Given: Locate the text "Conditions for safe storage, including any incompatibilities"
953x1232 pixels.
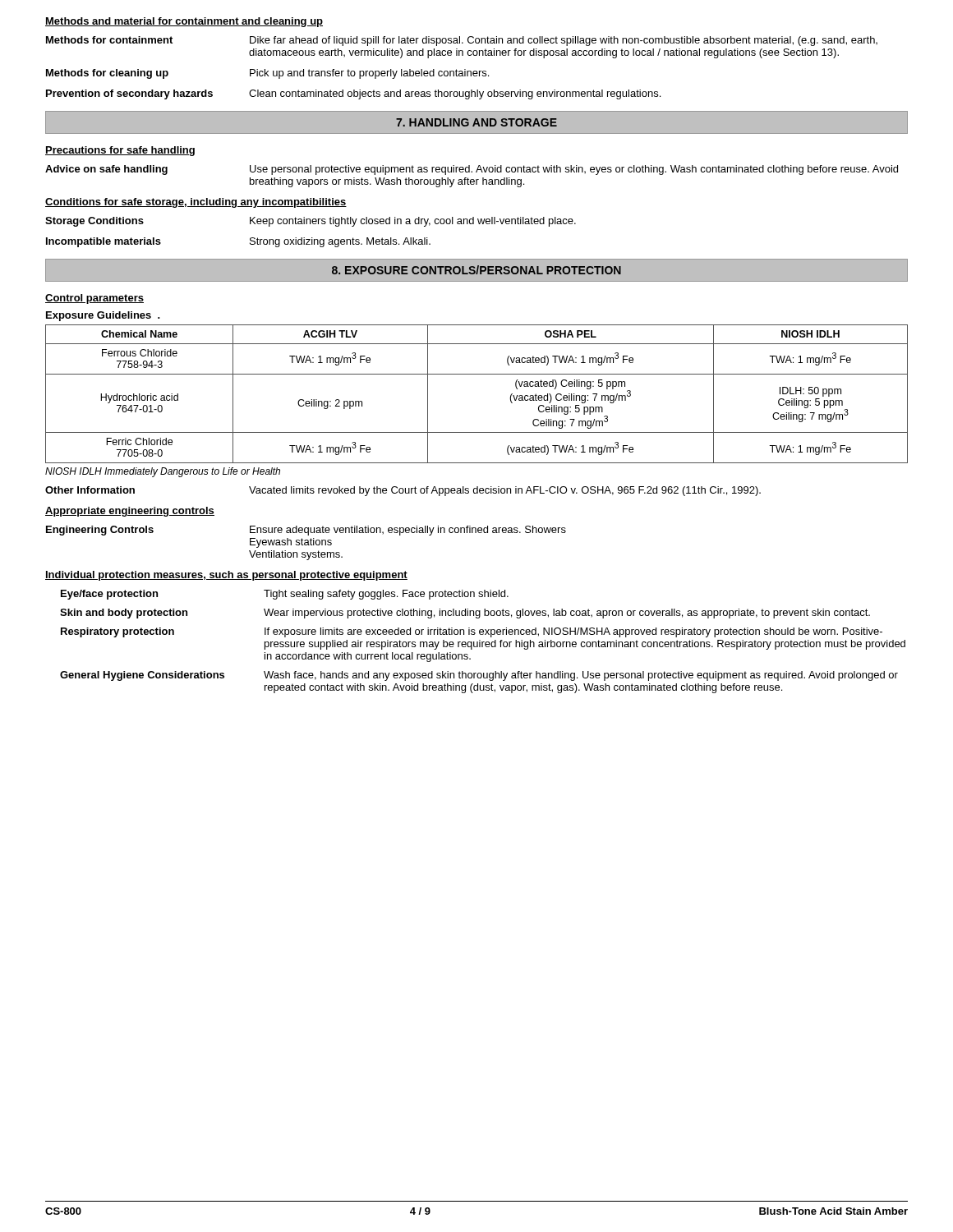Looking at the screenshot, I should click(x=196, y=202).
